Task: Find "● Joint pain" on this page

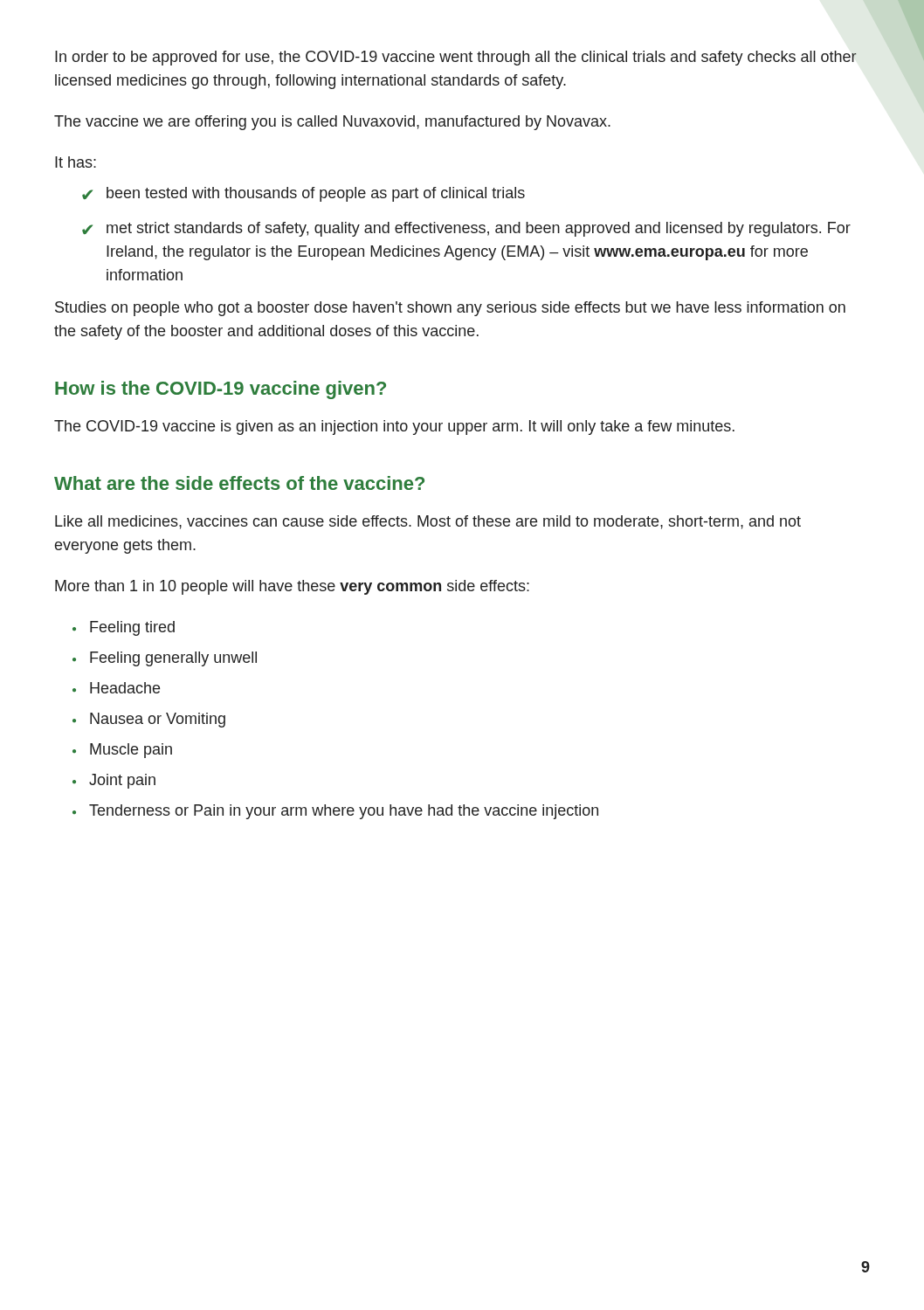Action: click(114, 780)
